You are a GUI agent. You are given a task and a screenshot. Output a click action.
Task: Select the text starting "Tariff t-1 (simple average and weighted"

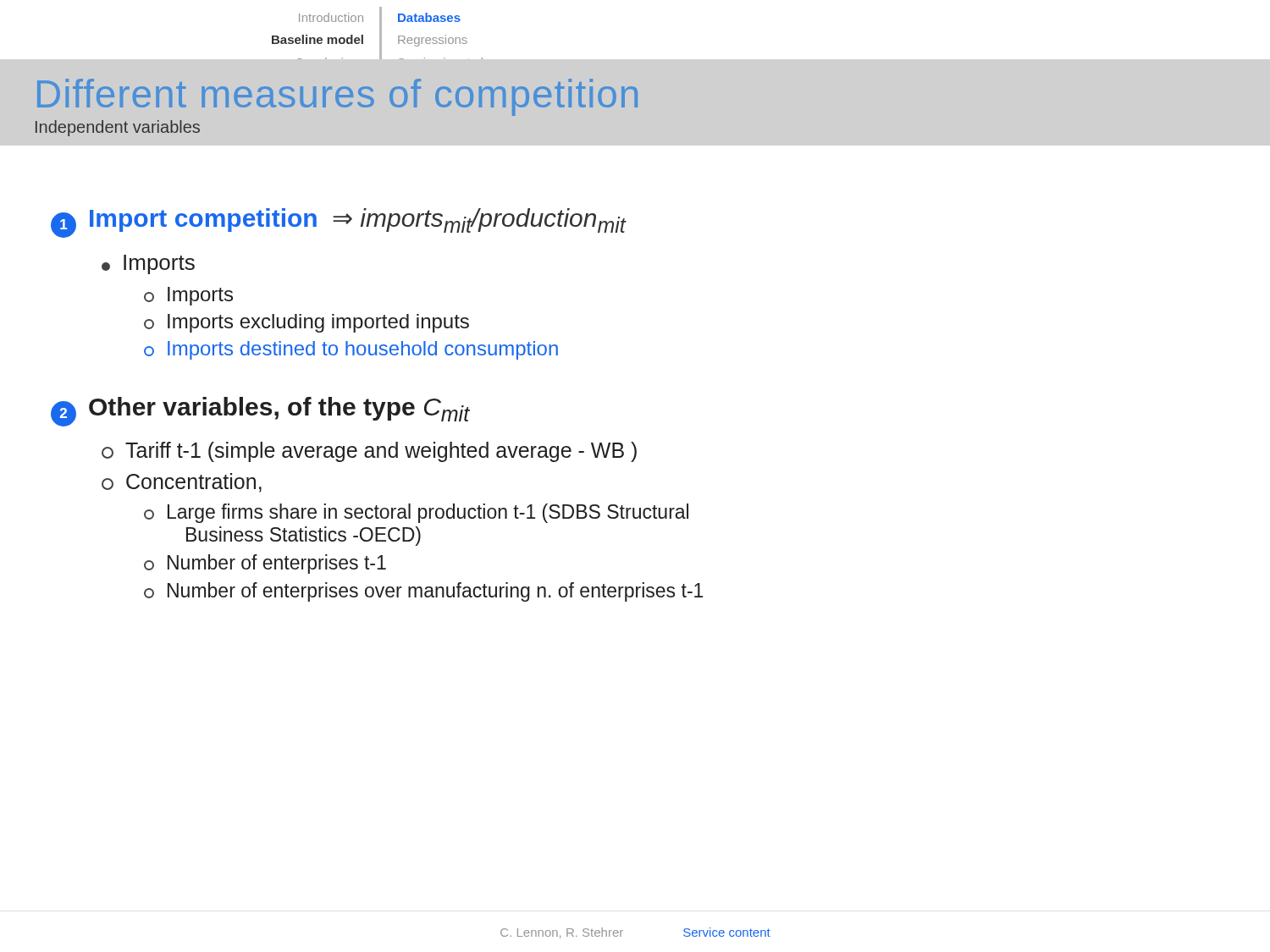click(370, 451)
